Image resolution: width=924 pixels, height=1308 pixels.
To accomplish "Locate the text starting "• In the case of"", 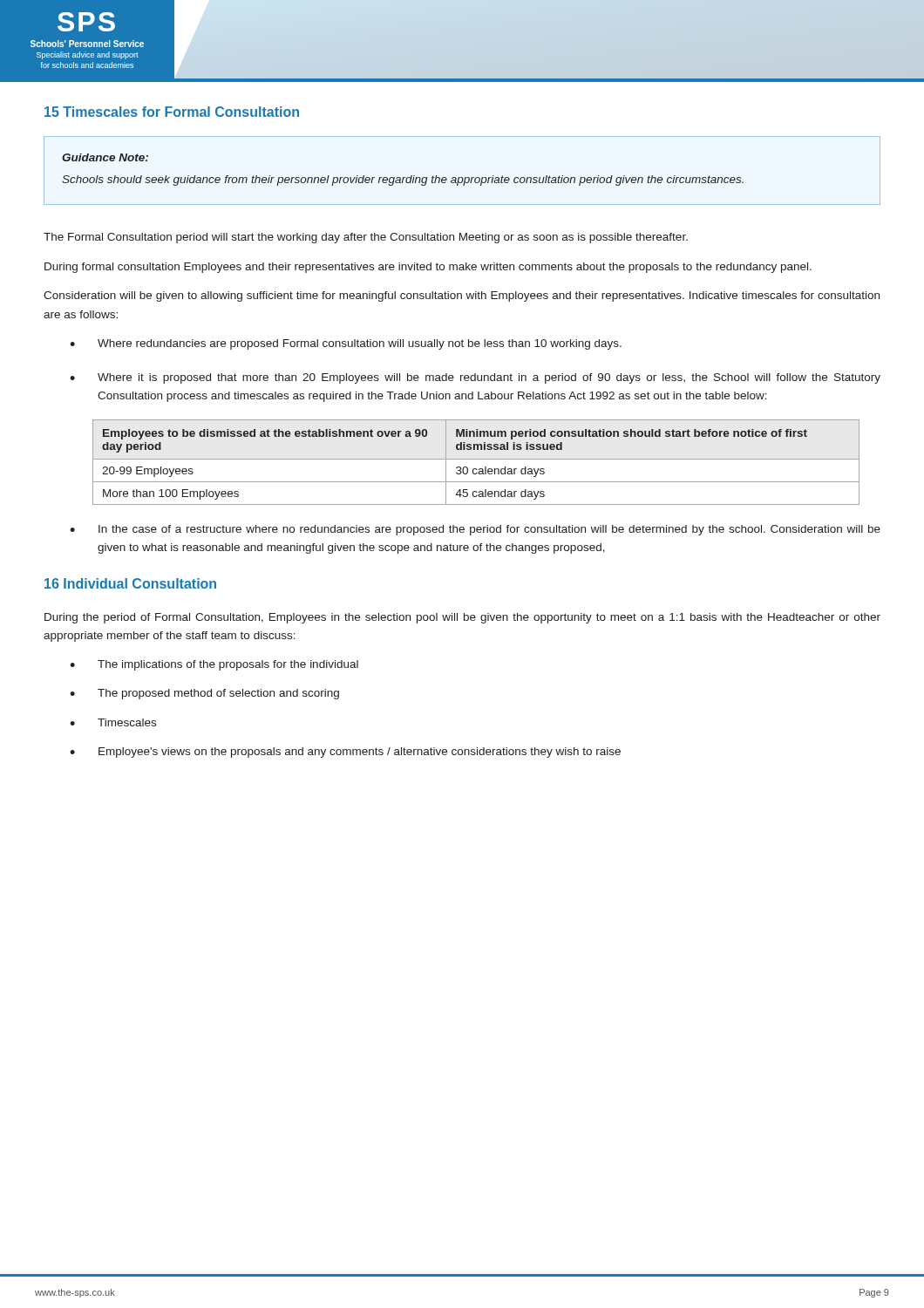I will click(x=475, y=539).
